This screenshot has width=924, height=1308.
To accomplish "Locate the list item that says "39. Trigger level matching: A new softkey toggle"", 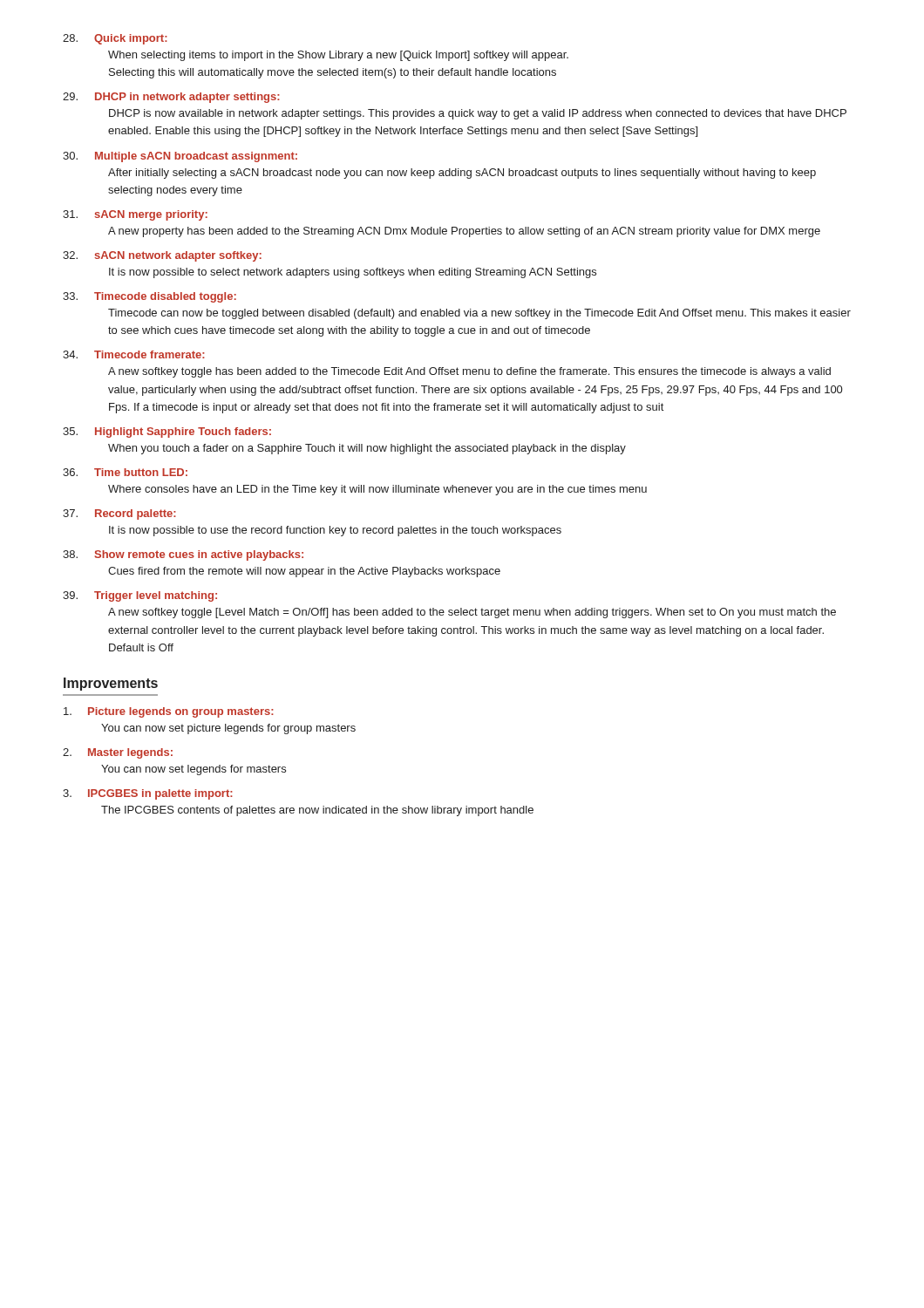I will click(x=462, y=623).
